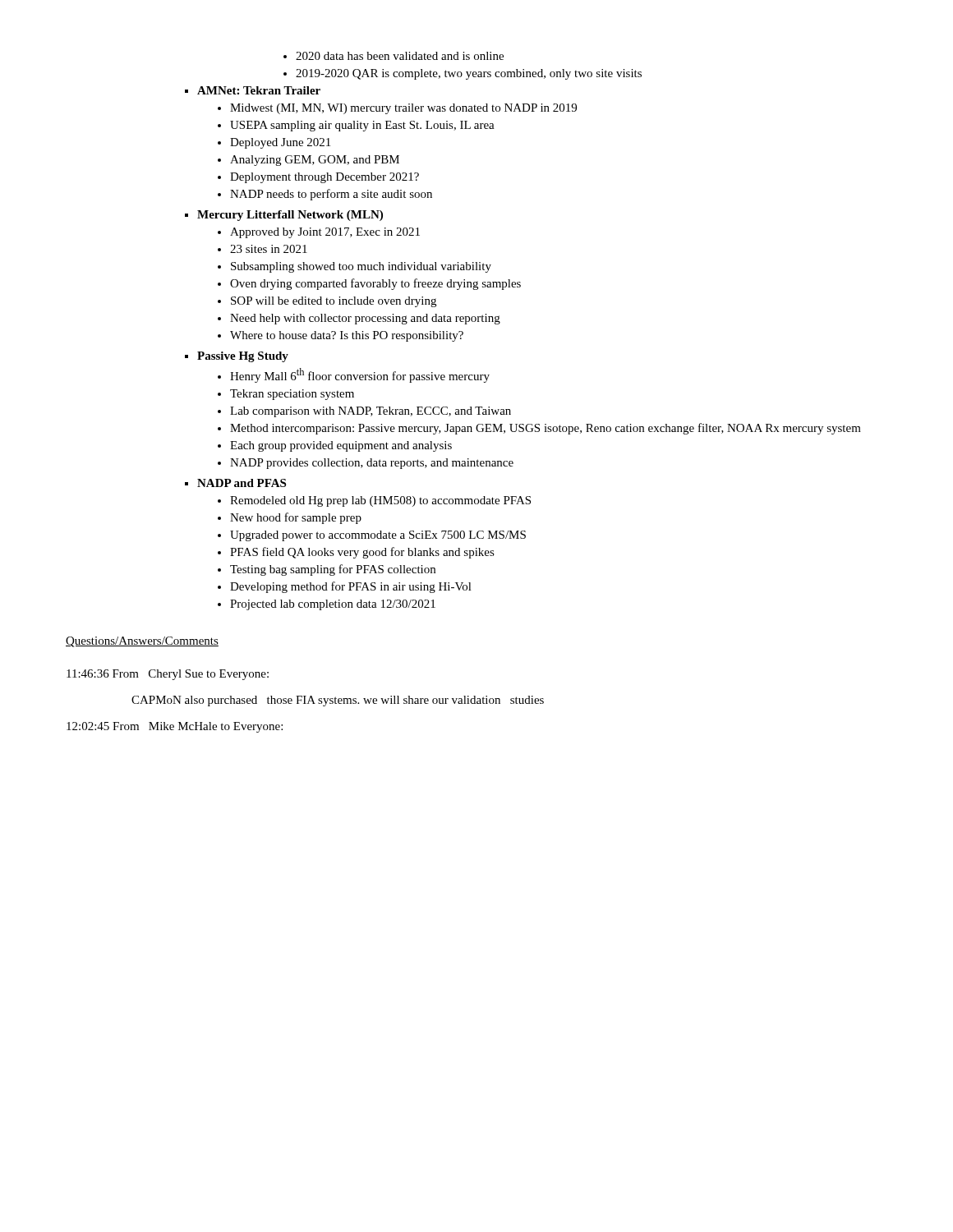Locate the text "2020 data has been validated and is online"
953x1232 pixels.
pos(400,56)
